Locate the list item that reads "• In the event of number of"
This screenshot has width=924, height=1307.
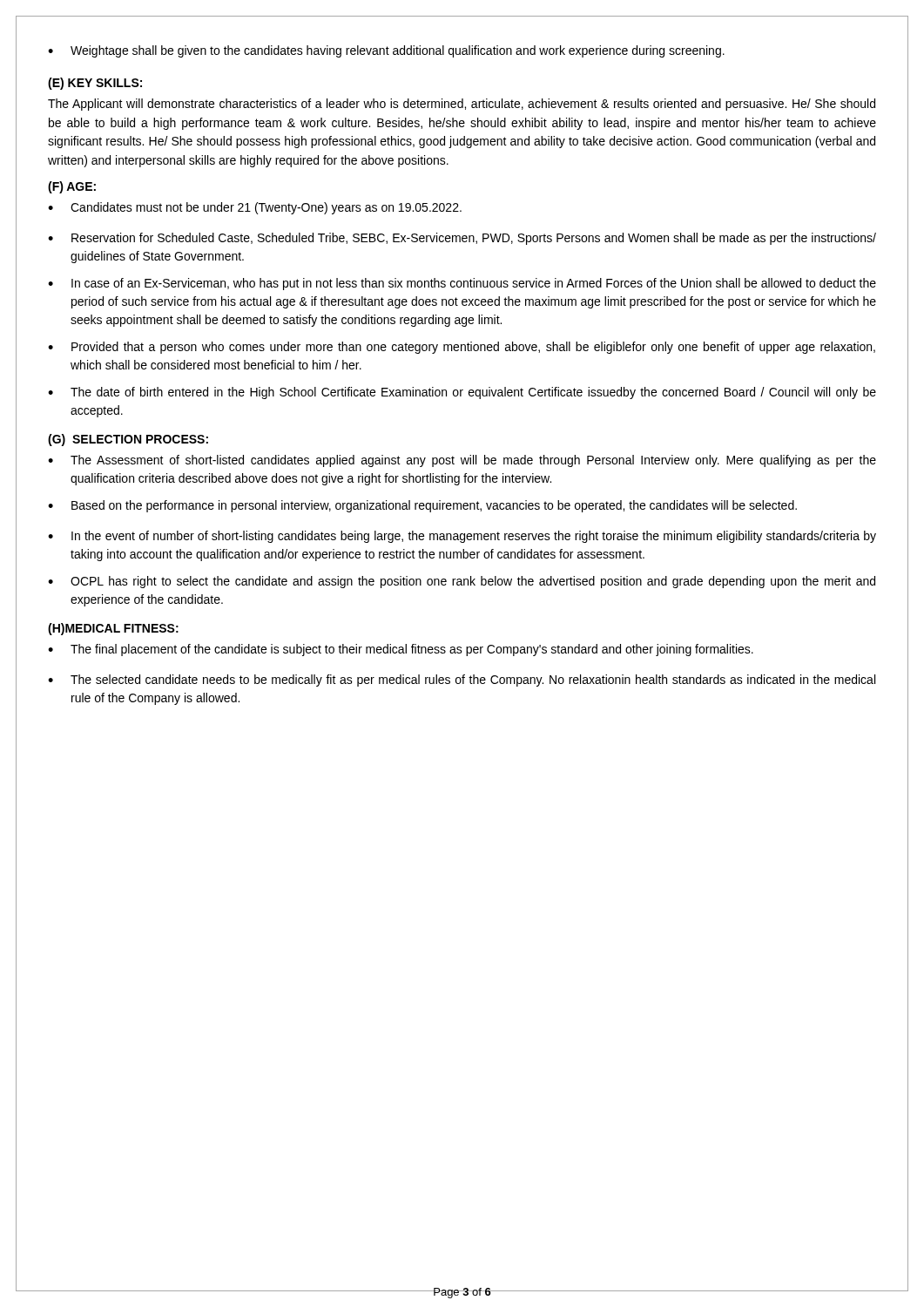(462, 545)
